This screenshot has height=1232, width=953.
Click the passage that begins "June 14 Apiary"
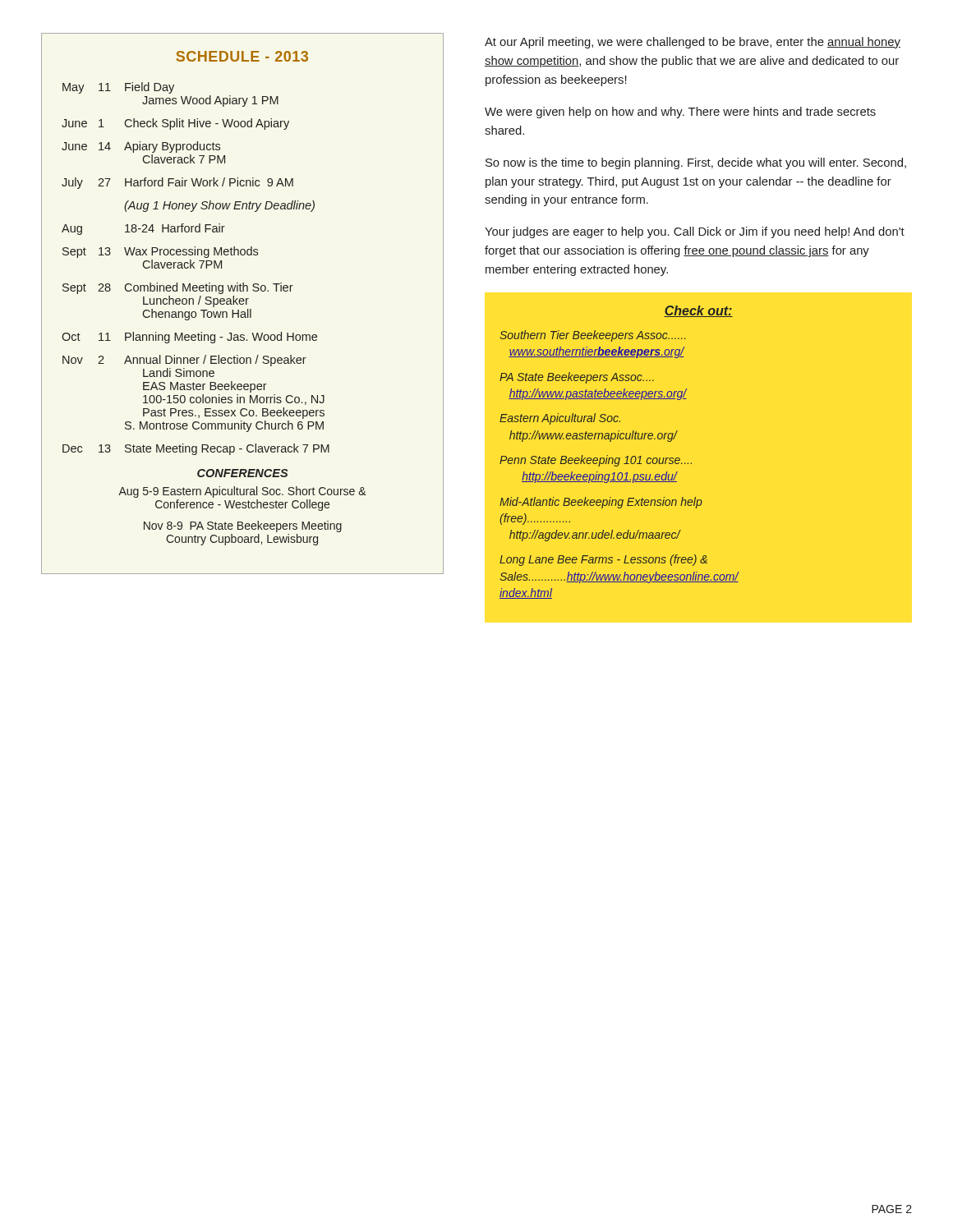coord(141,147)
